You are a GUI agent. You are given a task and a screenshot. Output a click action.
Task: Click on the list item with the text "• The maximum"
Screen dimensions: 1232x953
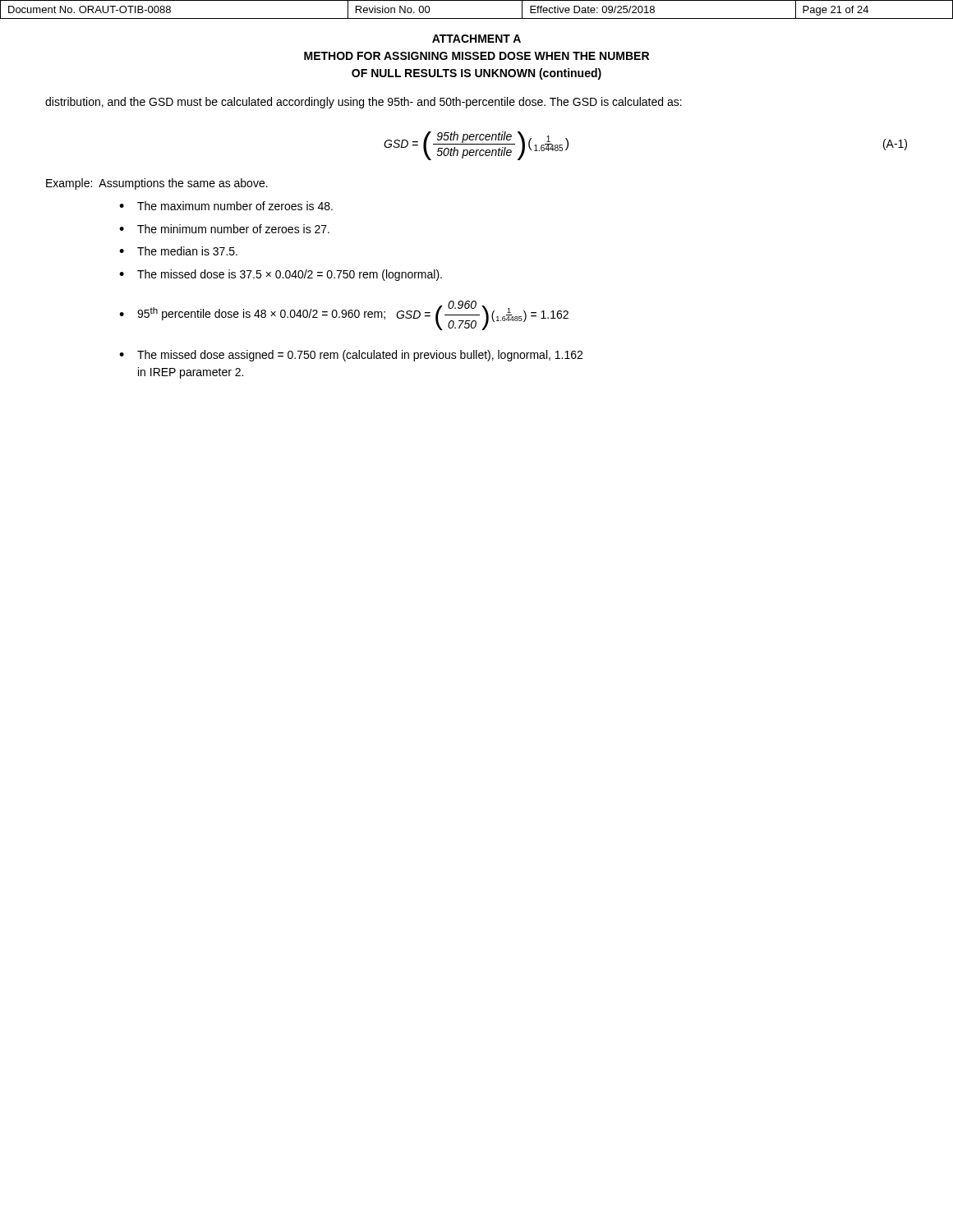click(x=226, y=206)
